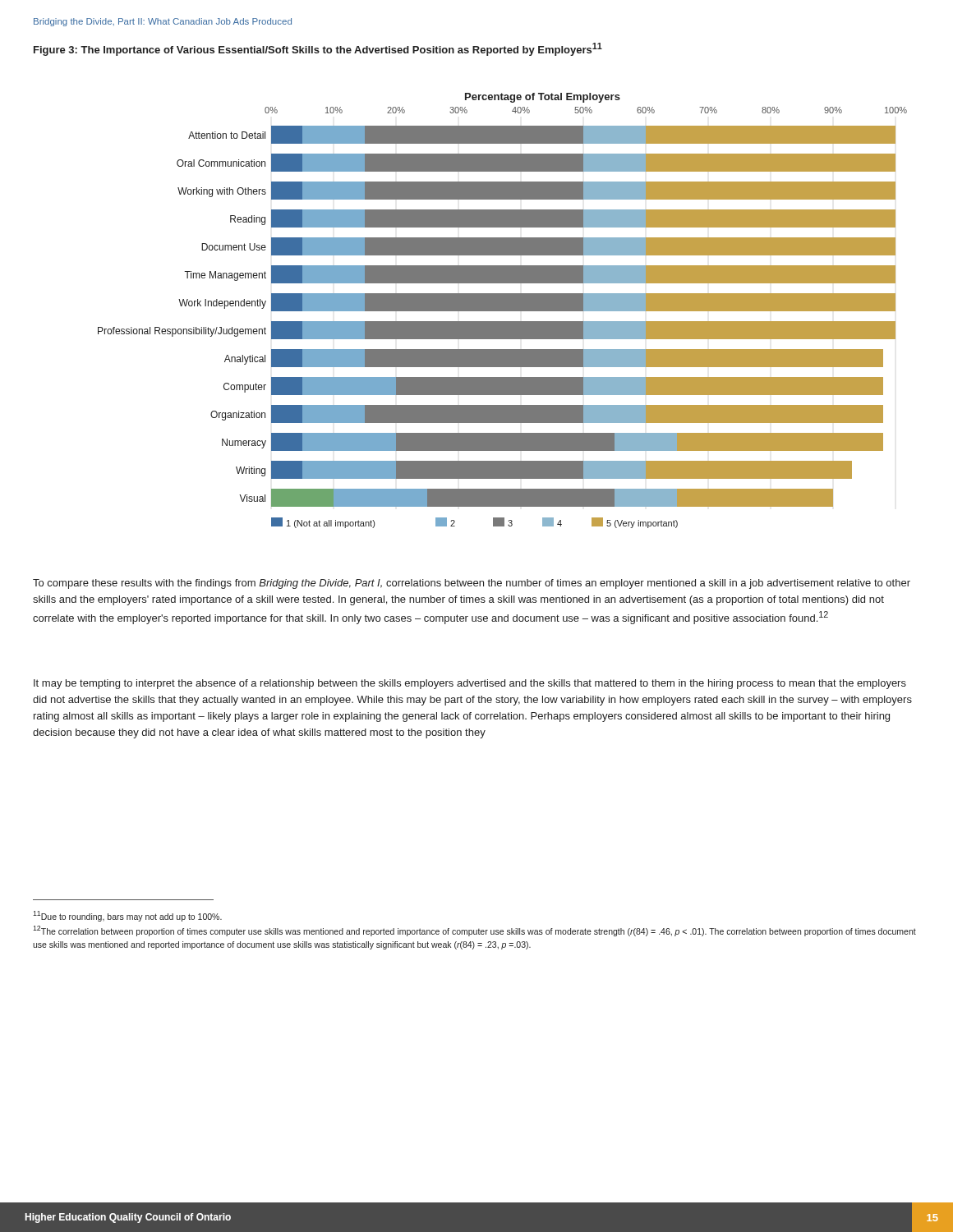The width and height of the screenshot is (953, 1232).
Task: Click on the stacked bar chart
Action: (476, 320)
